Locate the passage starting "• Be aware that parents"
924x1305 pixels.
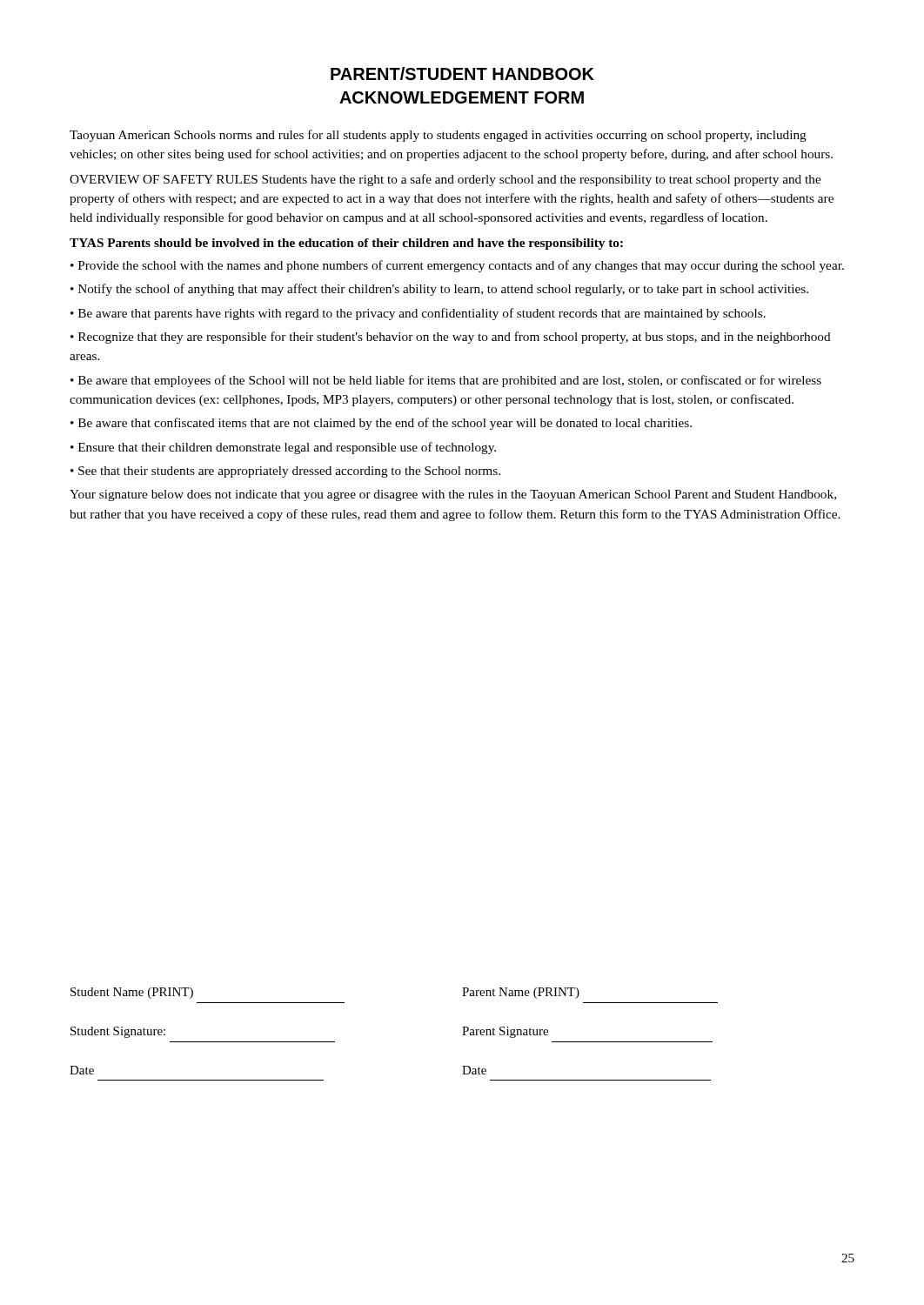pyautogui.click(x=418, y=312)
